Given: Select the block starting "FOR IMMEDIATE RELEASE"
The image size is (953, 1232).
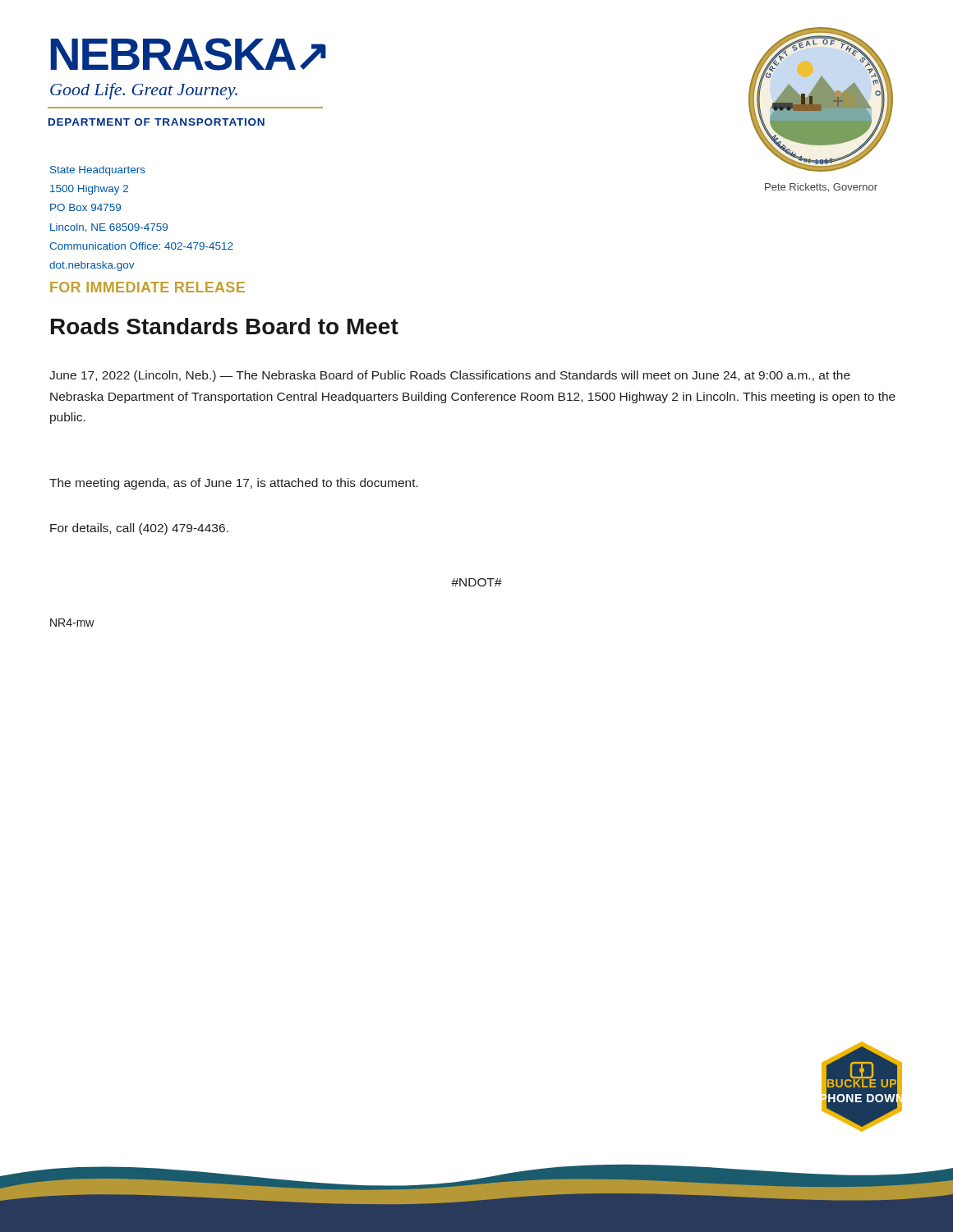Looking at the screenshot, I should 147,287.
